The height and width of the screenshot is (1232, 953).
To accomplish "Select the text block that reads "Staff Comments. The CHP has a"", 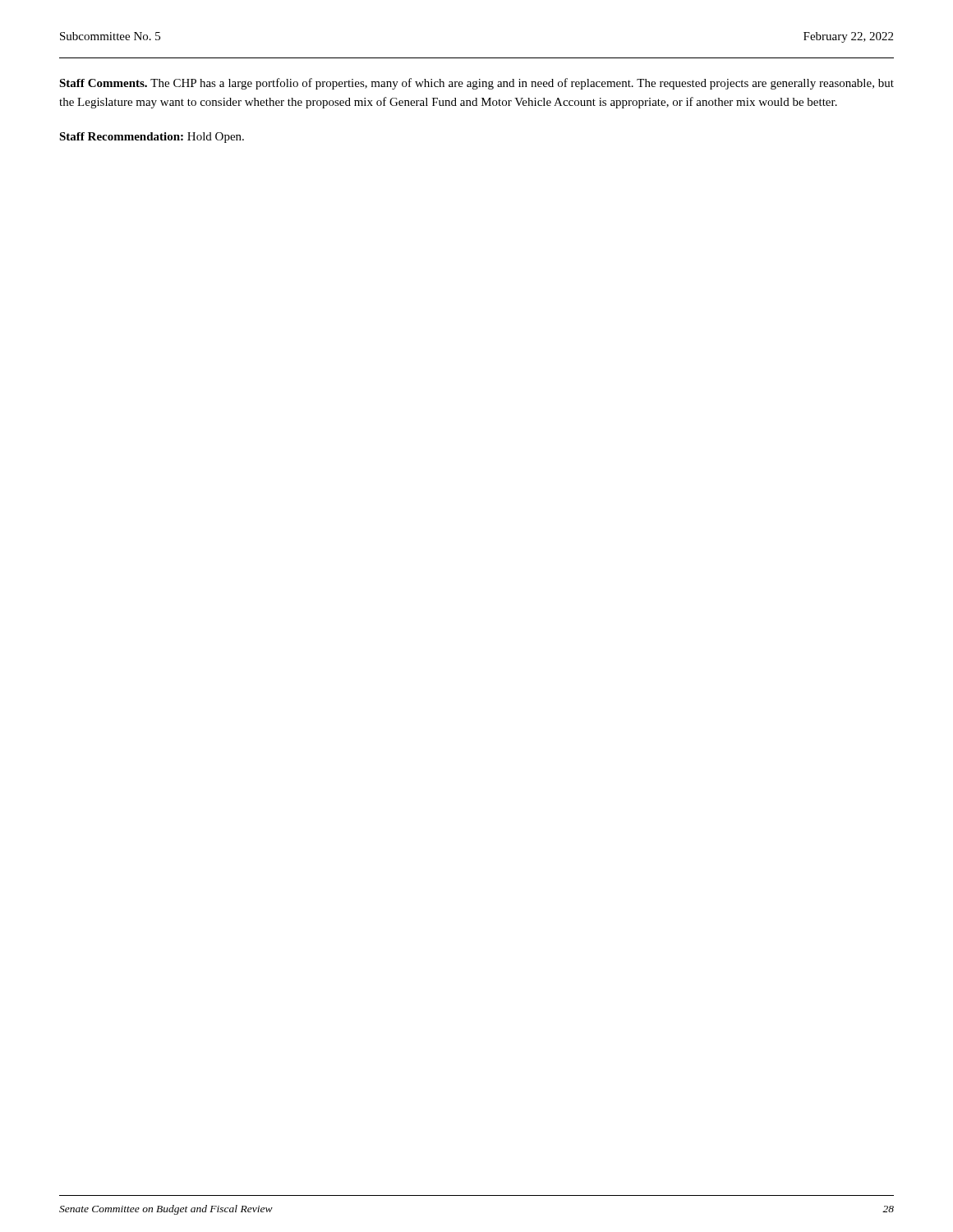I will click(476, 93).
